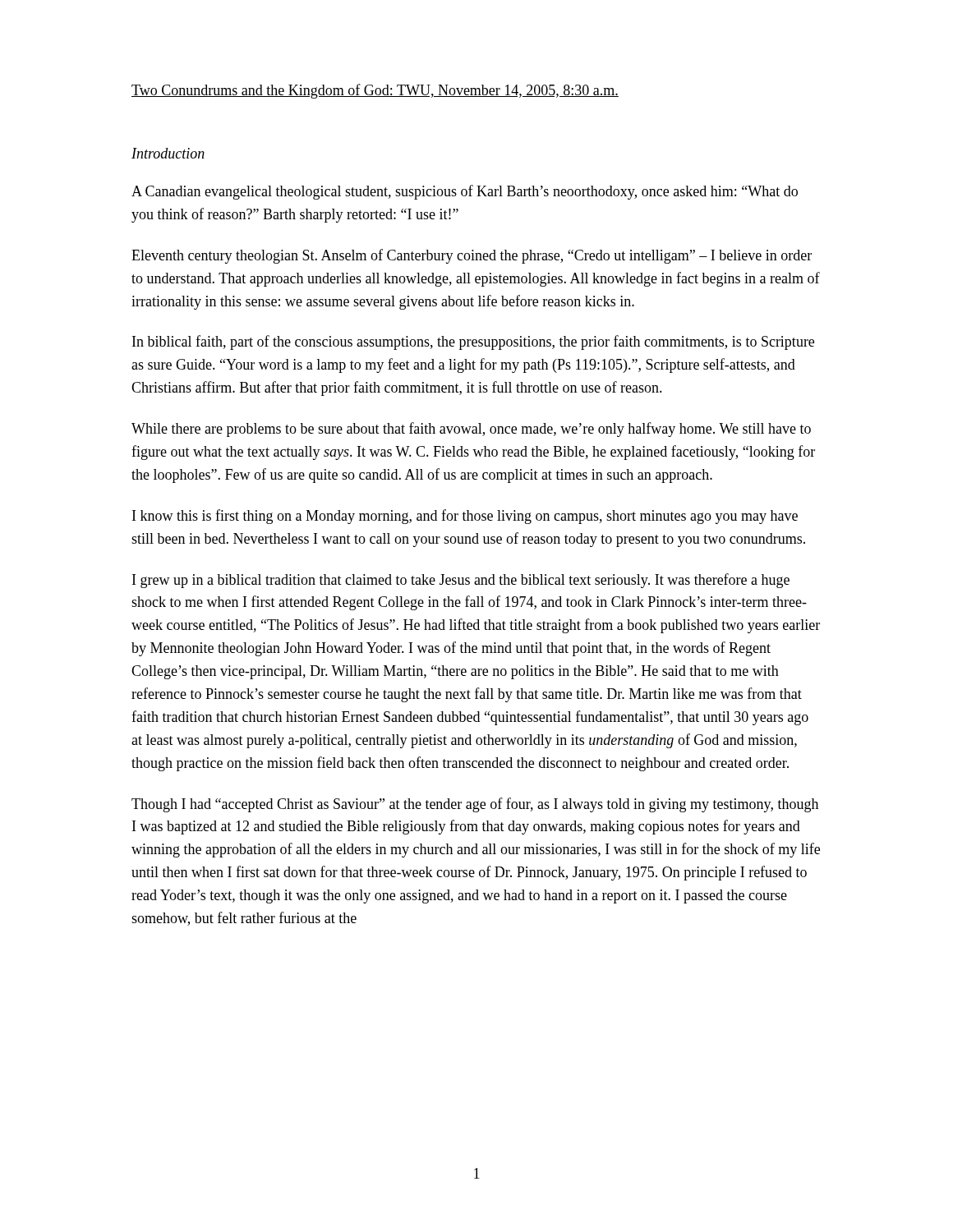The image size is (953, 1232).
Task: Navigate to the text starting "Two Conundrums and the"
Action: pyautogui.click(x=375, y=91)
